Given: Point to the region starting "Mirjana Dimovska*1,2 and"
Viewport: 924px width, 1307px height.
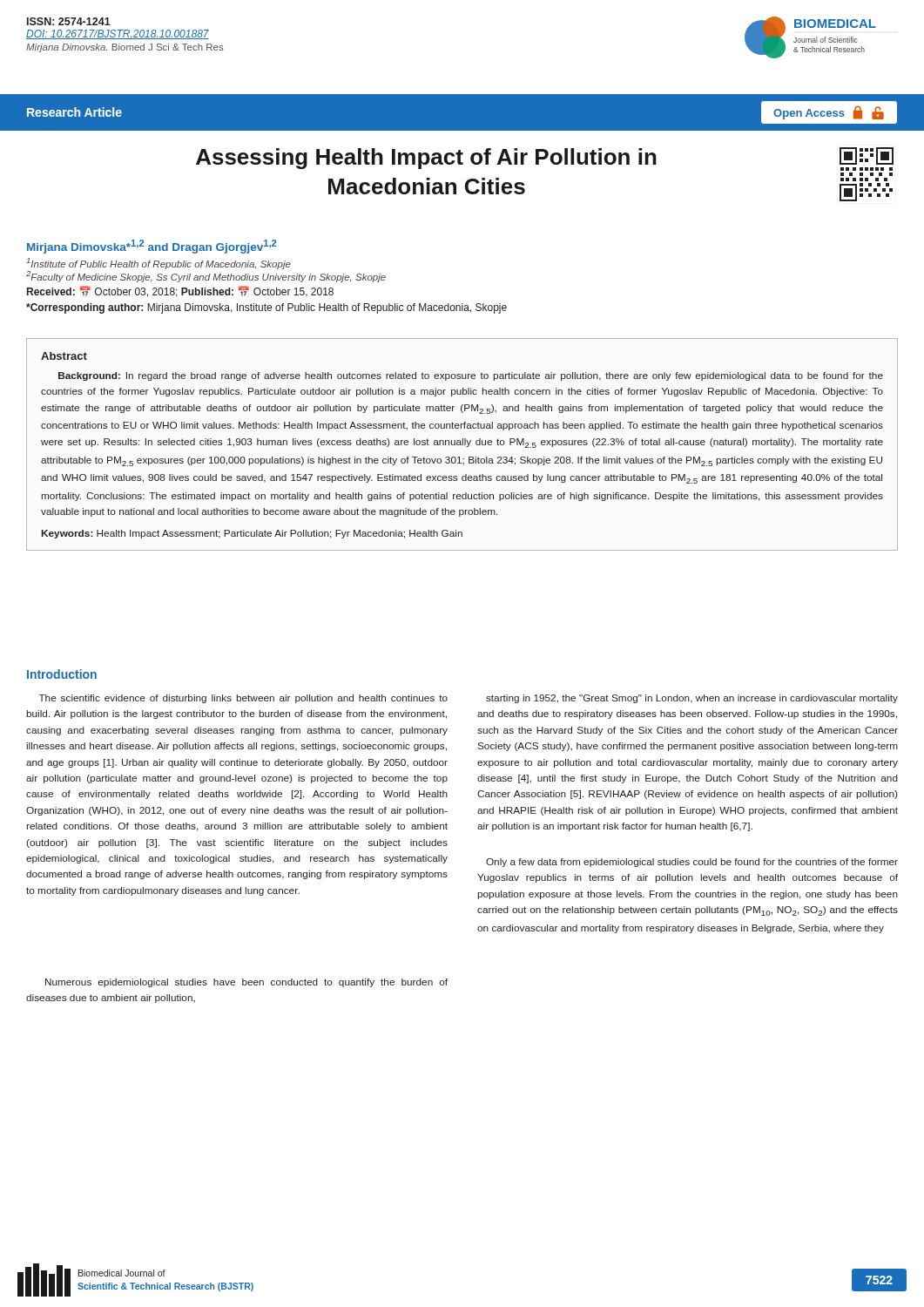Looking at the screenshot, I should click(x=151, y=245).
